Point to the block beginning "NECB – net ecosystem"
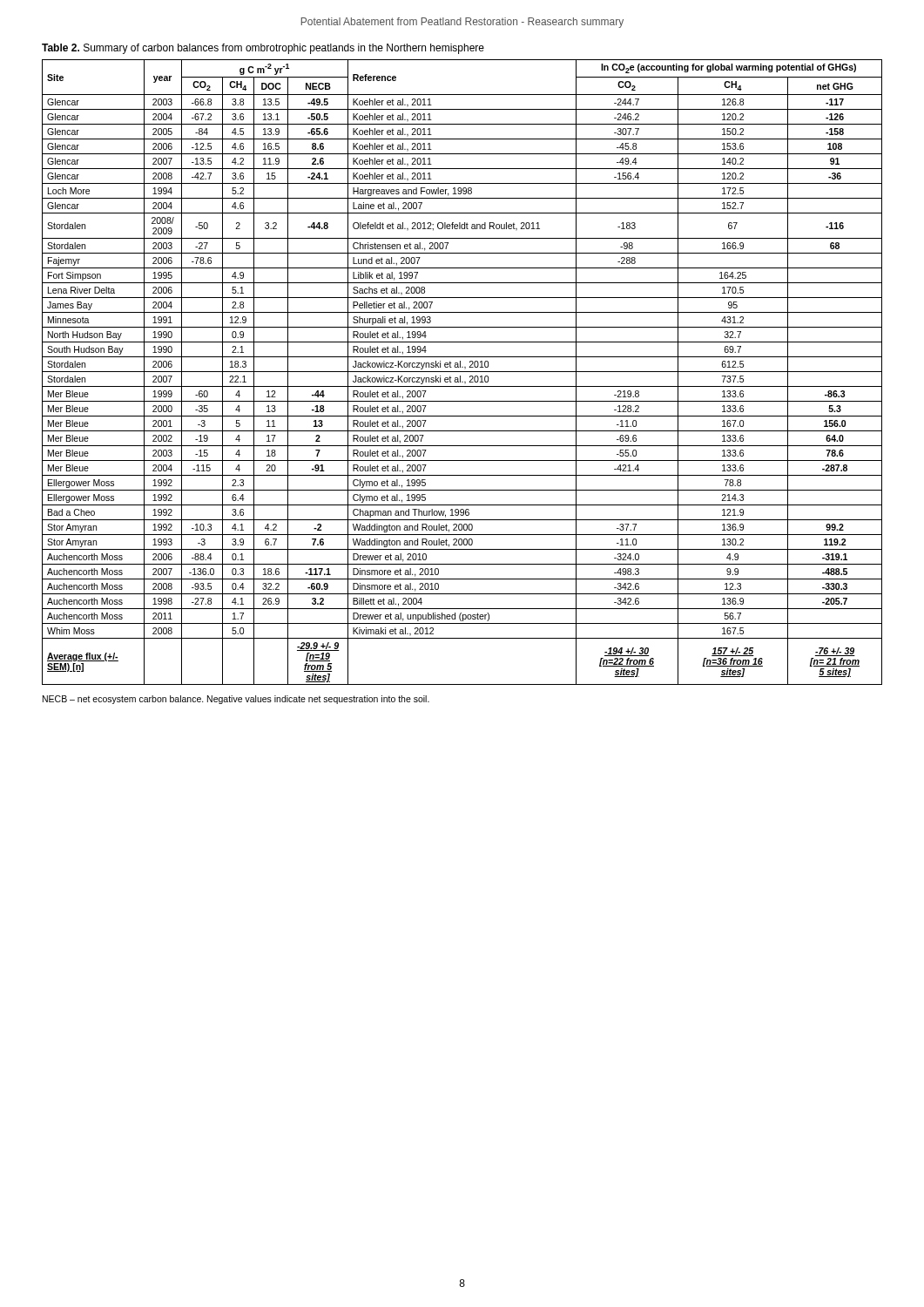 tap(236, 699)
